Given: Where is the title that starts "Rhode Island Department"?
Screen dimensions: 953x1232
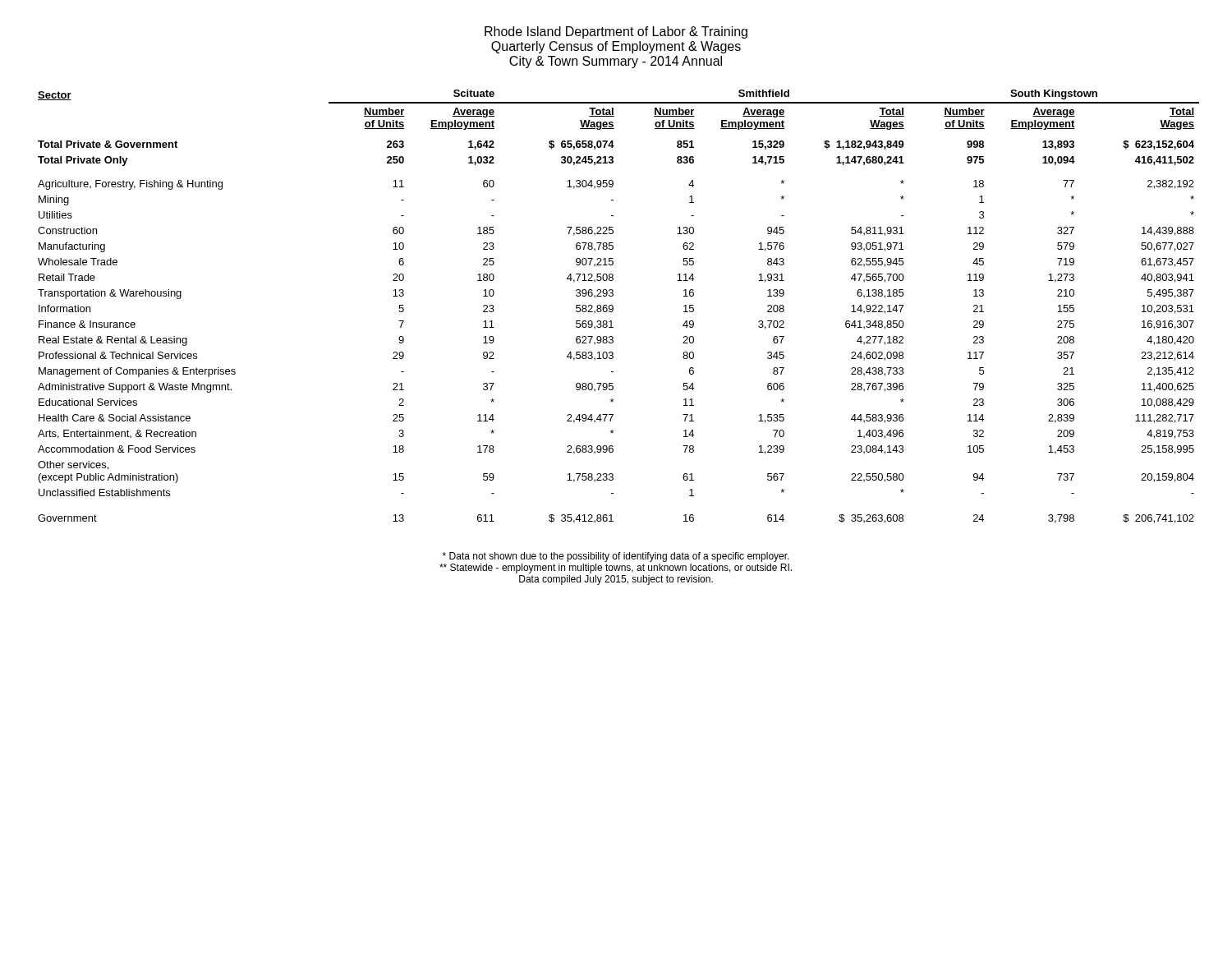Looking at the screenshot, I should [616, 47].
